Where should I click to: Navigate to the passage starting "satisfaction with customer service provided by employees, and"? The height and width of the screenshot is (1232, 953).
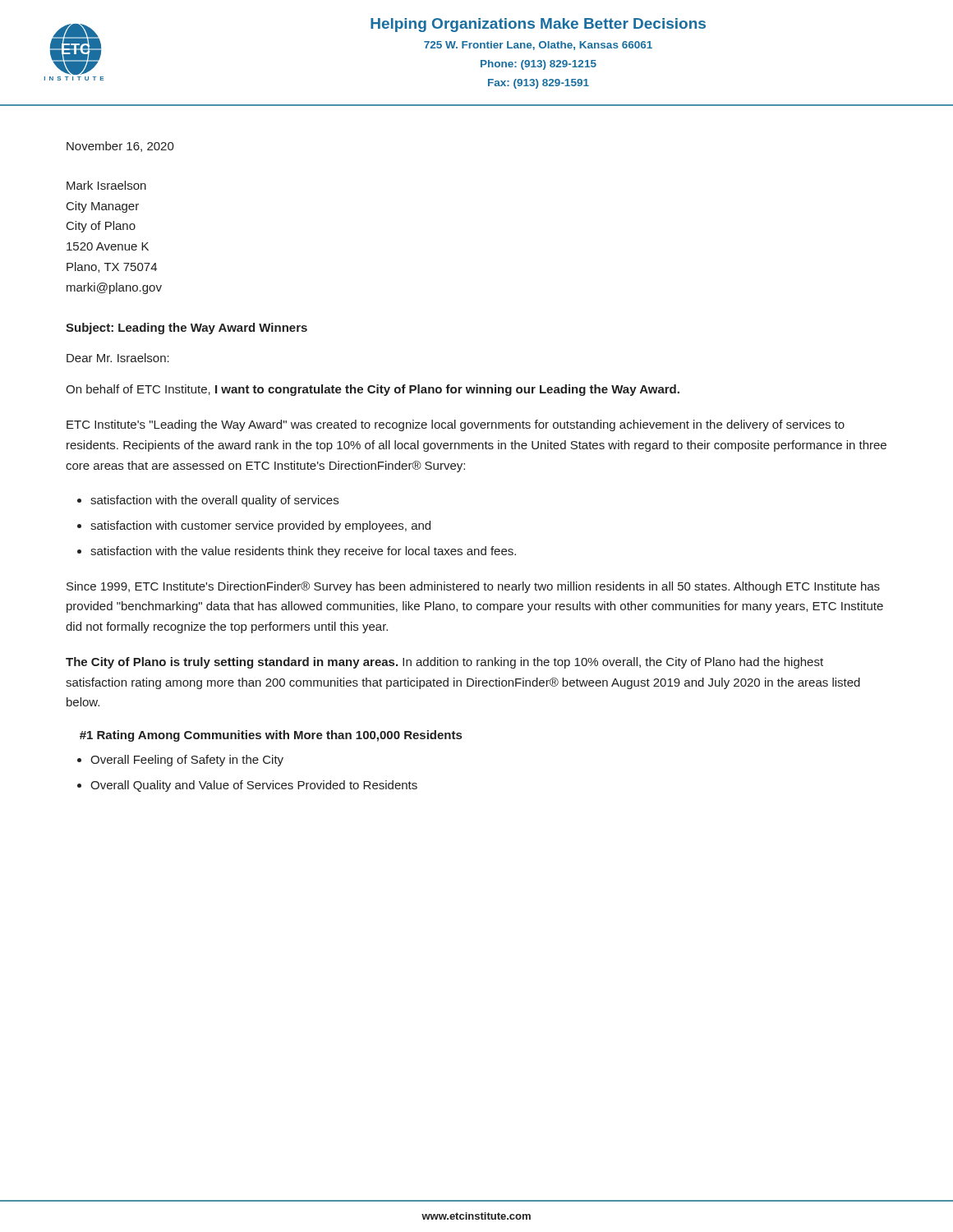click(261, 525)
